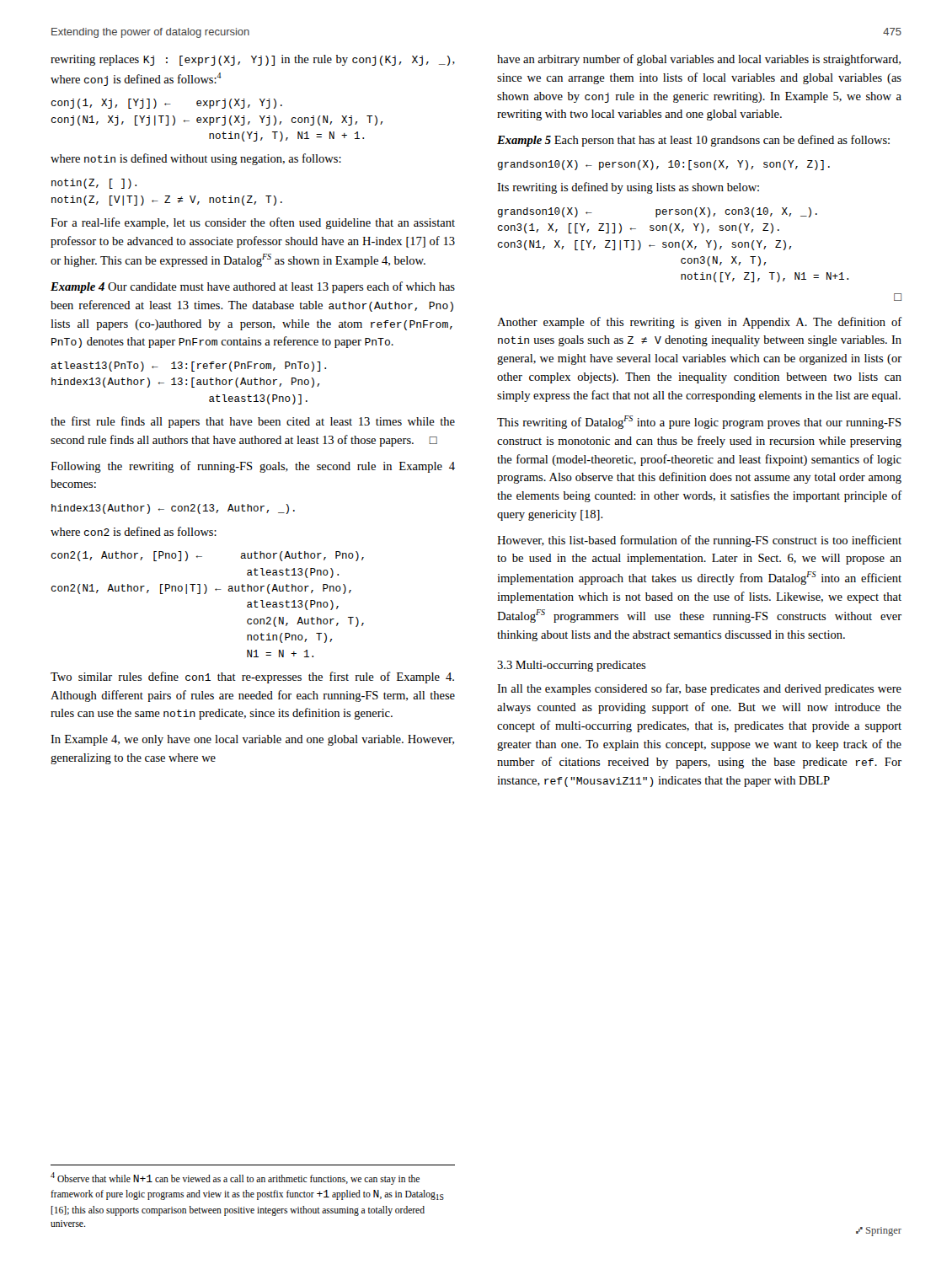The image size is (952, 1264).
Task: Find the formula that says "atleast13(PnTo) ← 13:[refer(PnFrom, PnTo)]. hindex13(Author) ←"
Action: click(x=253, y=383)
